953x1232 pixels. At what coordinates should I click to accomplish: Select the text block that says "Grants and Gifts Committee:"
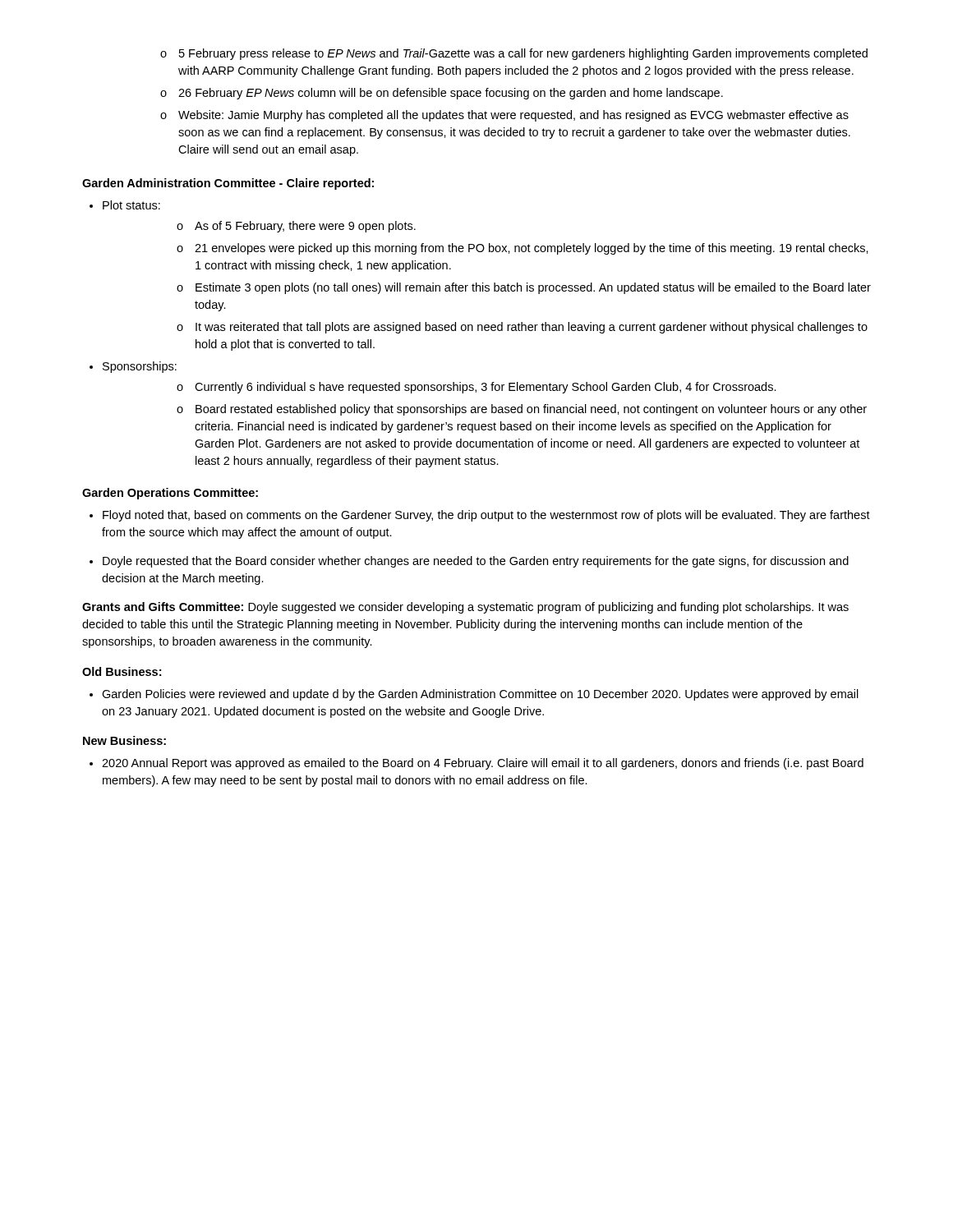click(465, 625)
